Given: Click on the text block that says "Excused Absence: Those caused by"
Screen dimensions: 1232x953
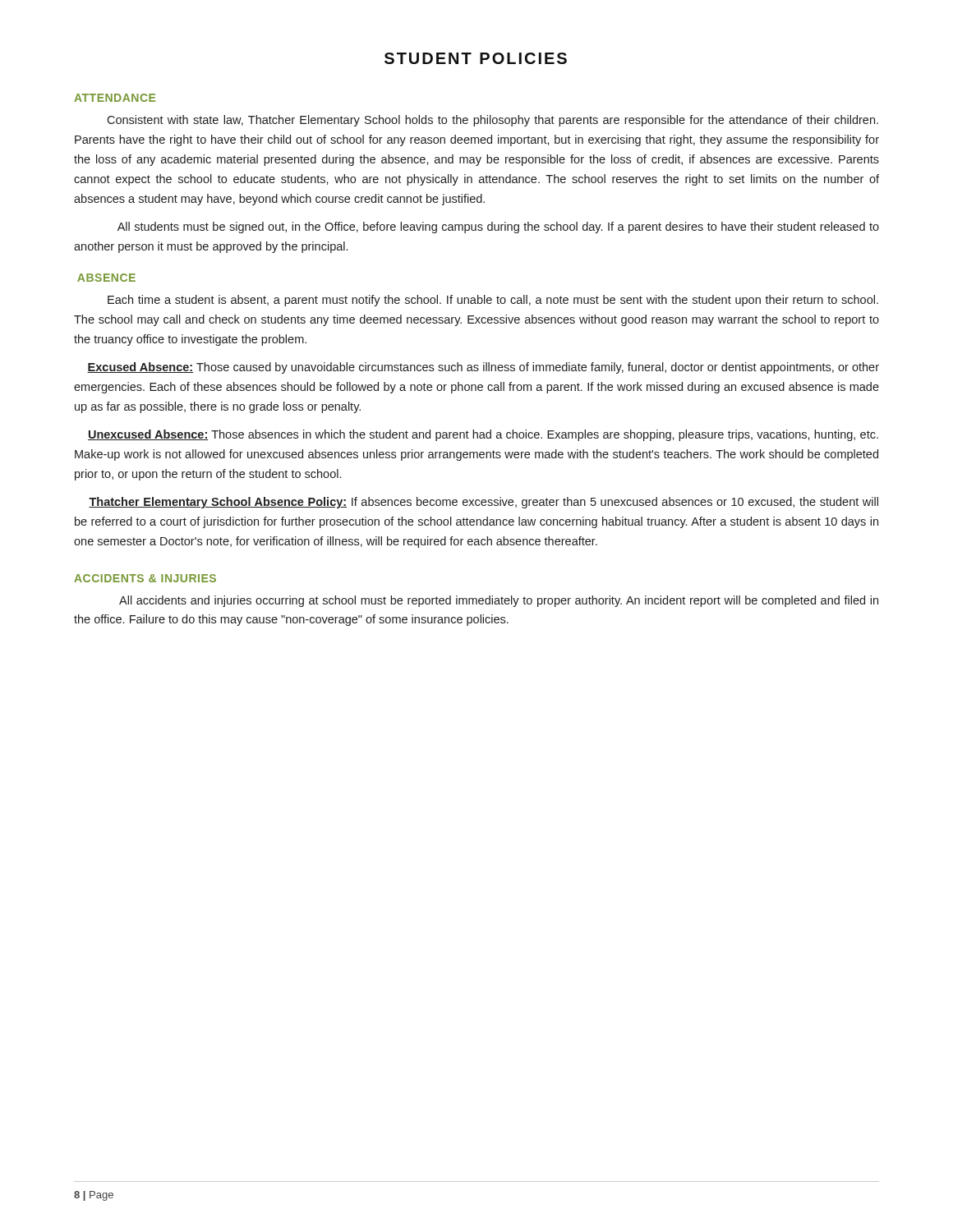Looking at the screenshot, I should click(x=476, y=387).
